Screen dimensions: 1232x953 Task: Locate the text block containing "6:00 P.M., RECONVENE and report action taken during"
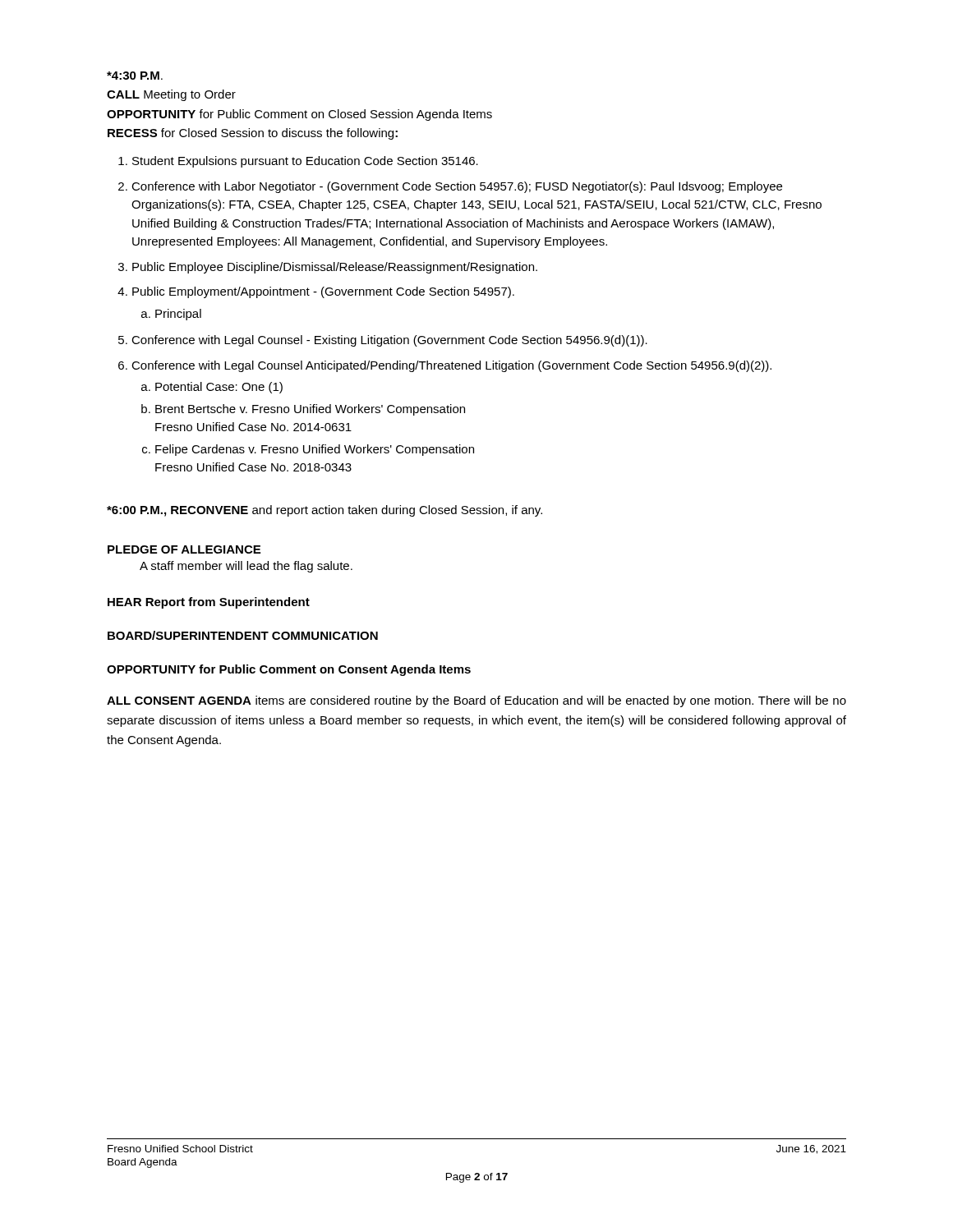tap(325, 509)
